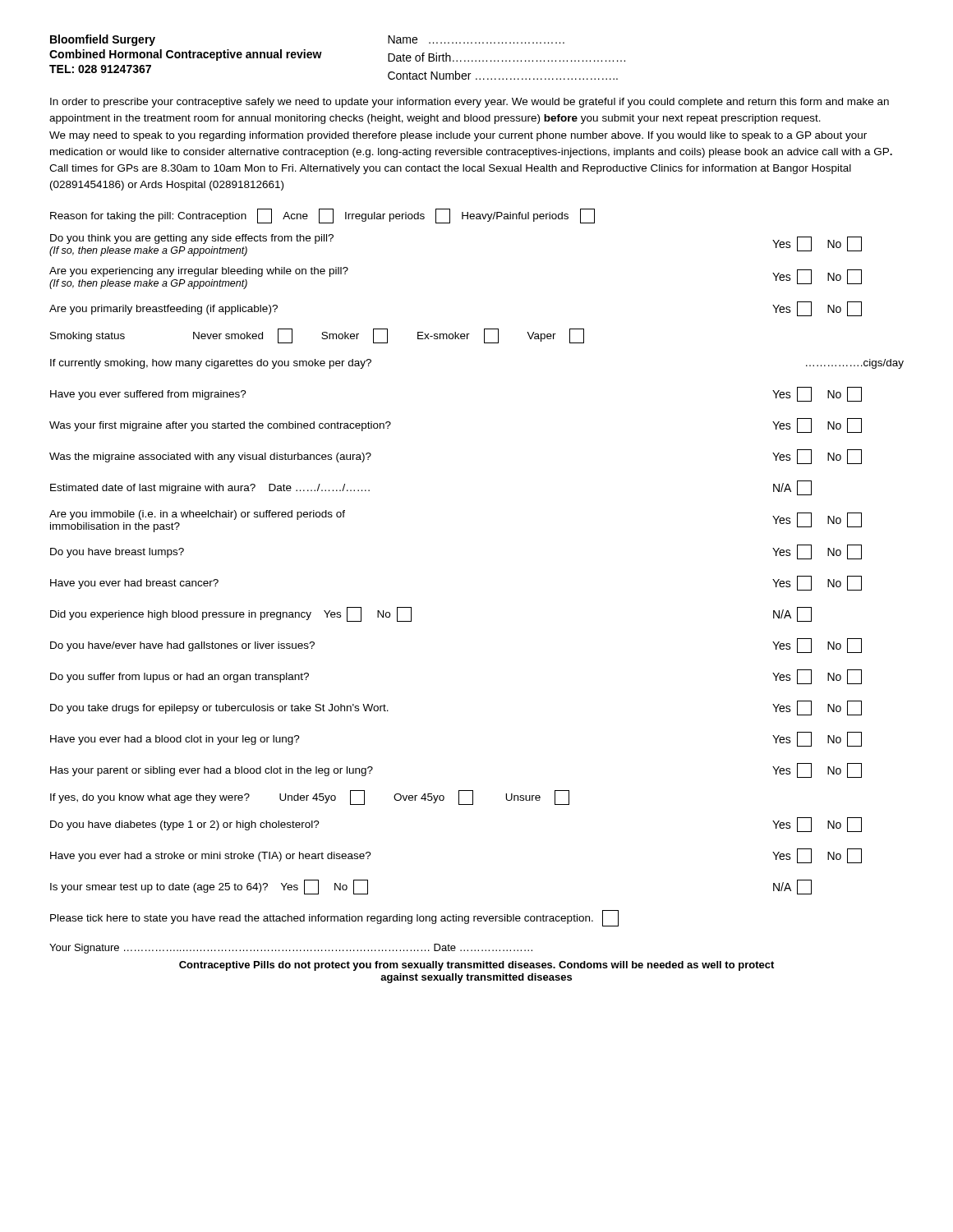Click on the passage starting "Your Signature ……………..….………………………………………………………… Date …………………"
The width and height of the screenshot is (953, 1232).
(x=292, y=947)
